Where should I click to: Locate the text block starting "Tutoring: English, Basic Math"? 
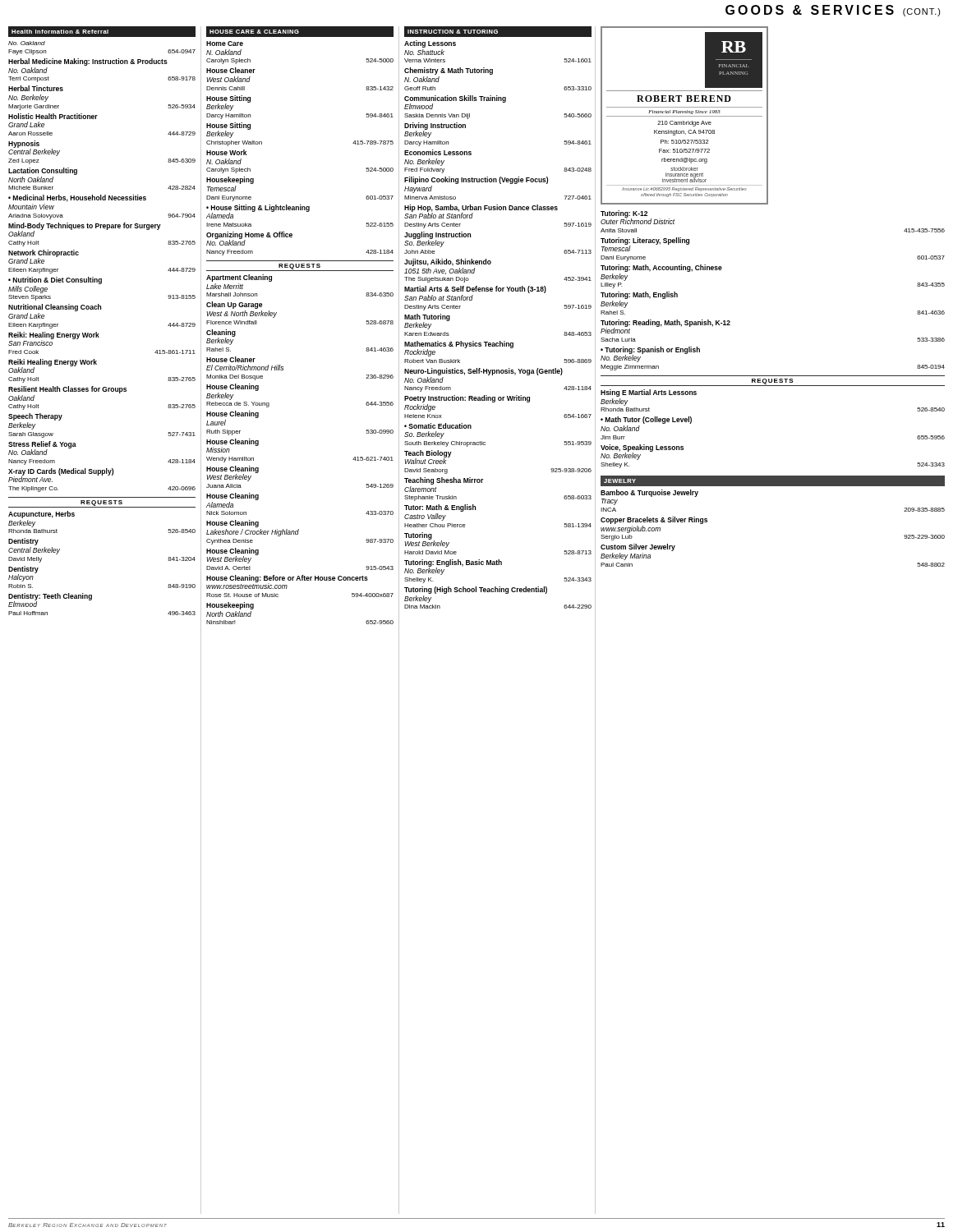click(x=498, y=571)
